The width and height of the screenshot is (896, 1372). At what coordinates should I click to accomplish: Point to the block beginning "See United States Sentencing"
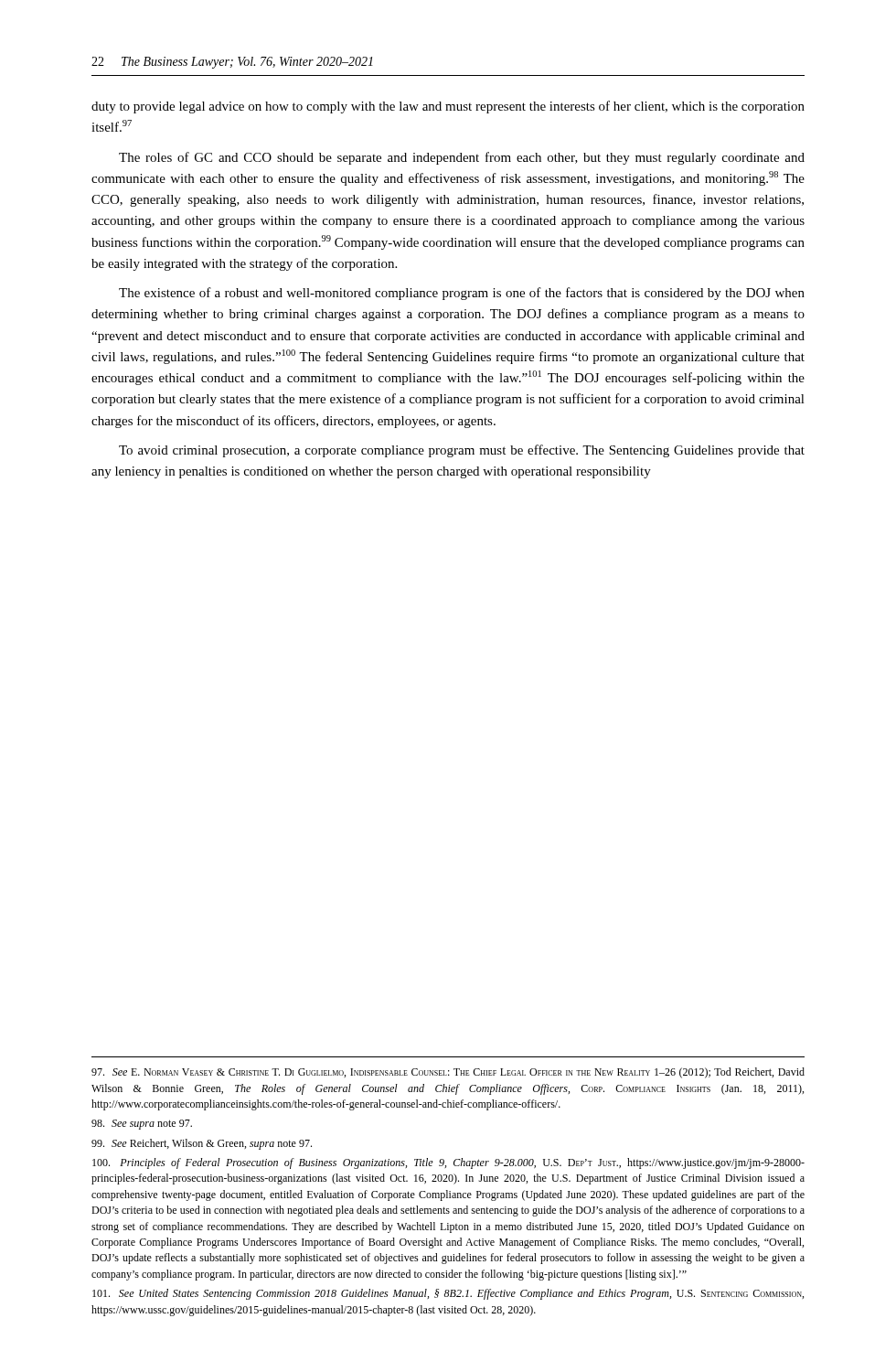click(x=448, y=1301)
